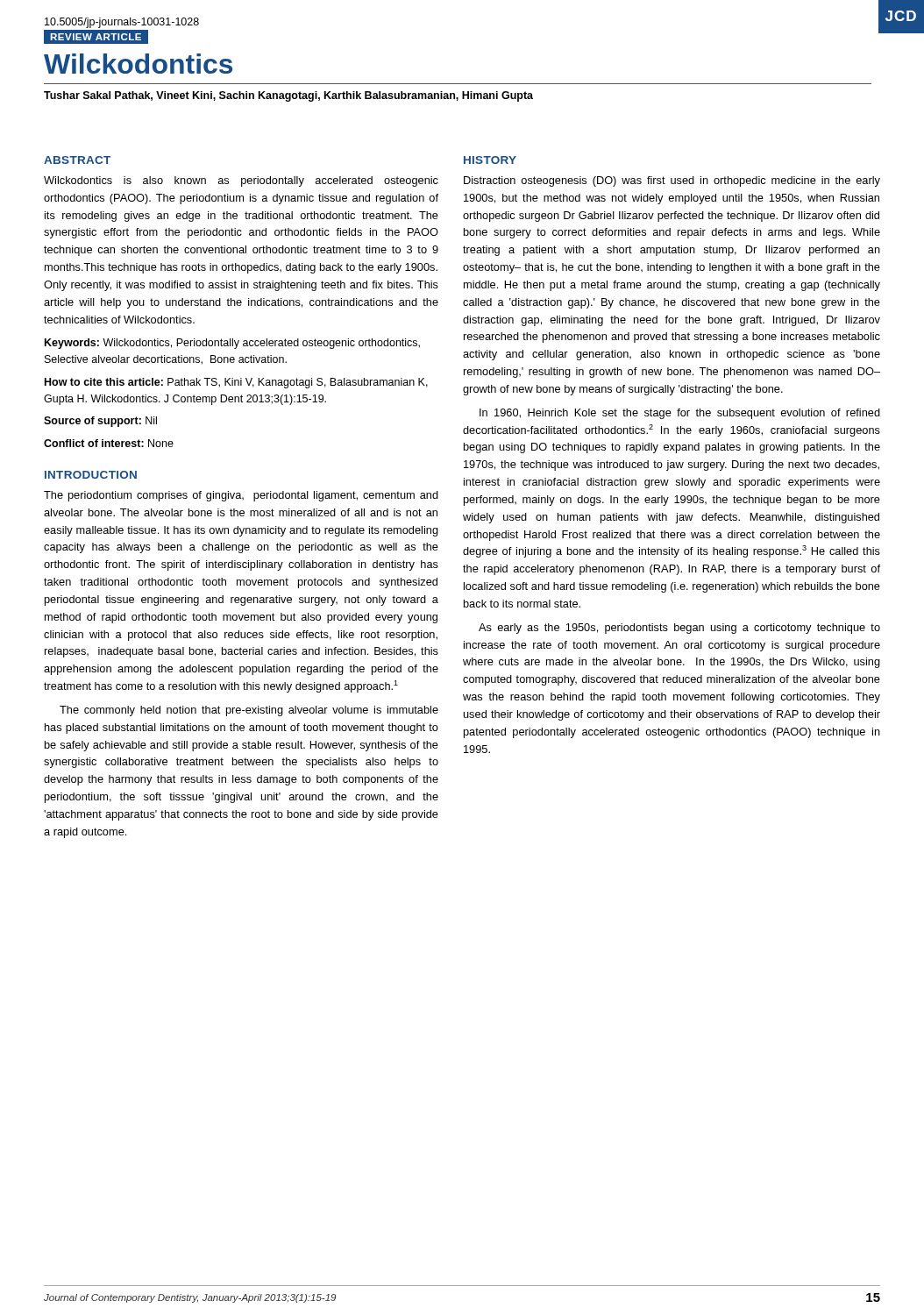Find the block on this page that starts "Keywords: Wilckodontics, Periodontally"

click(x=232, y=351)
